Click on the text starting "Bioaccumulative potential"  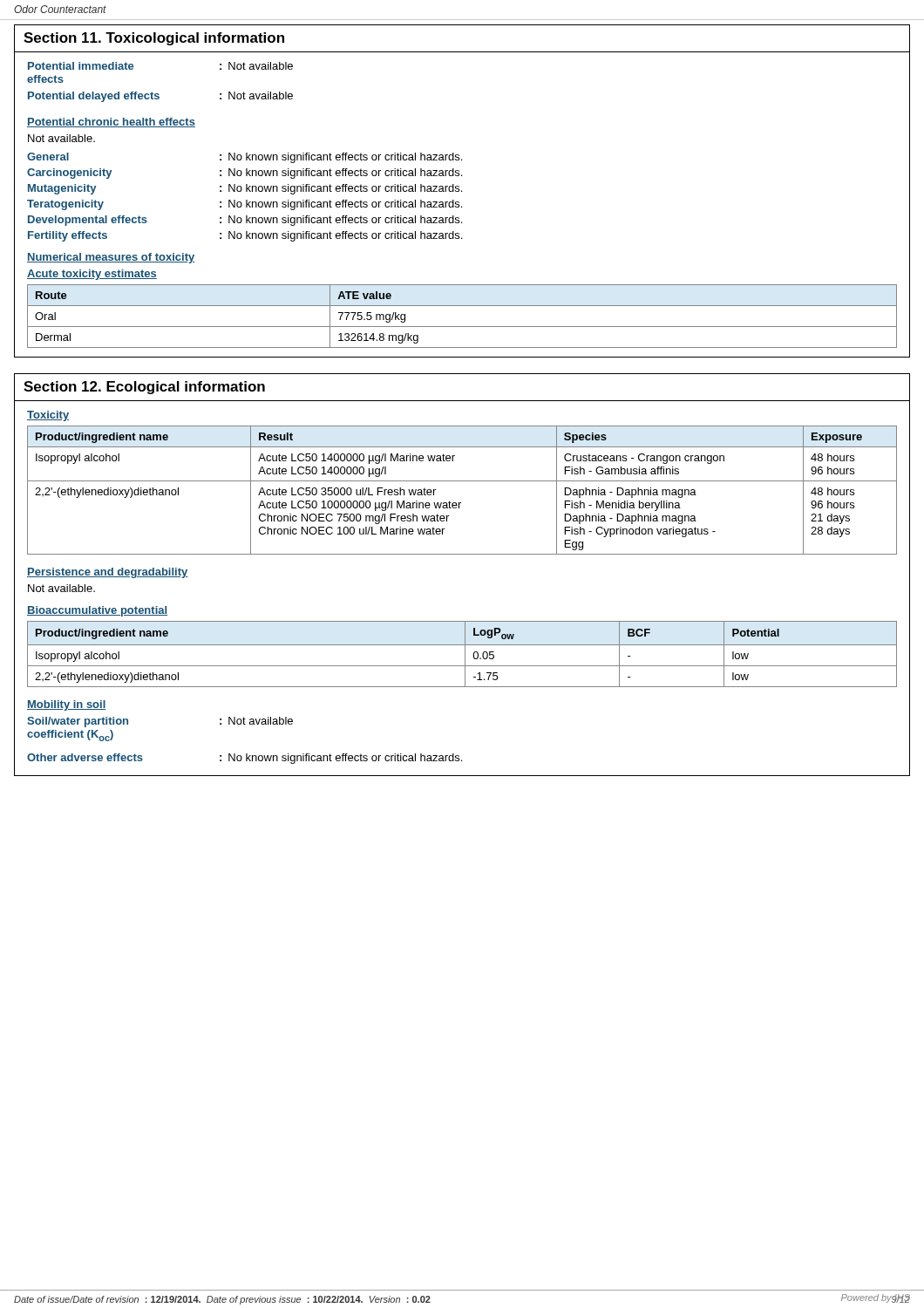(x=97, y=610)
